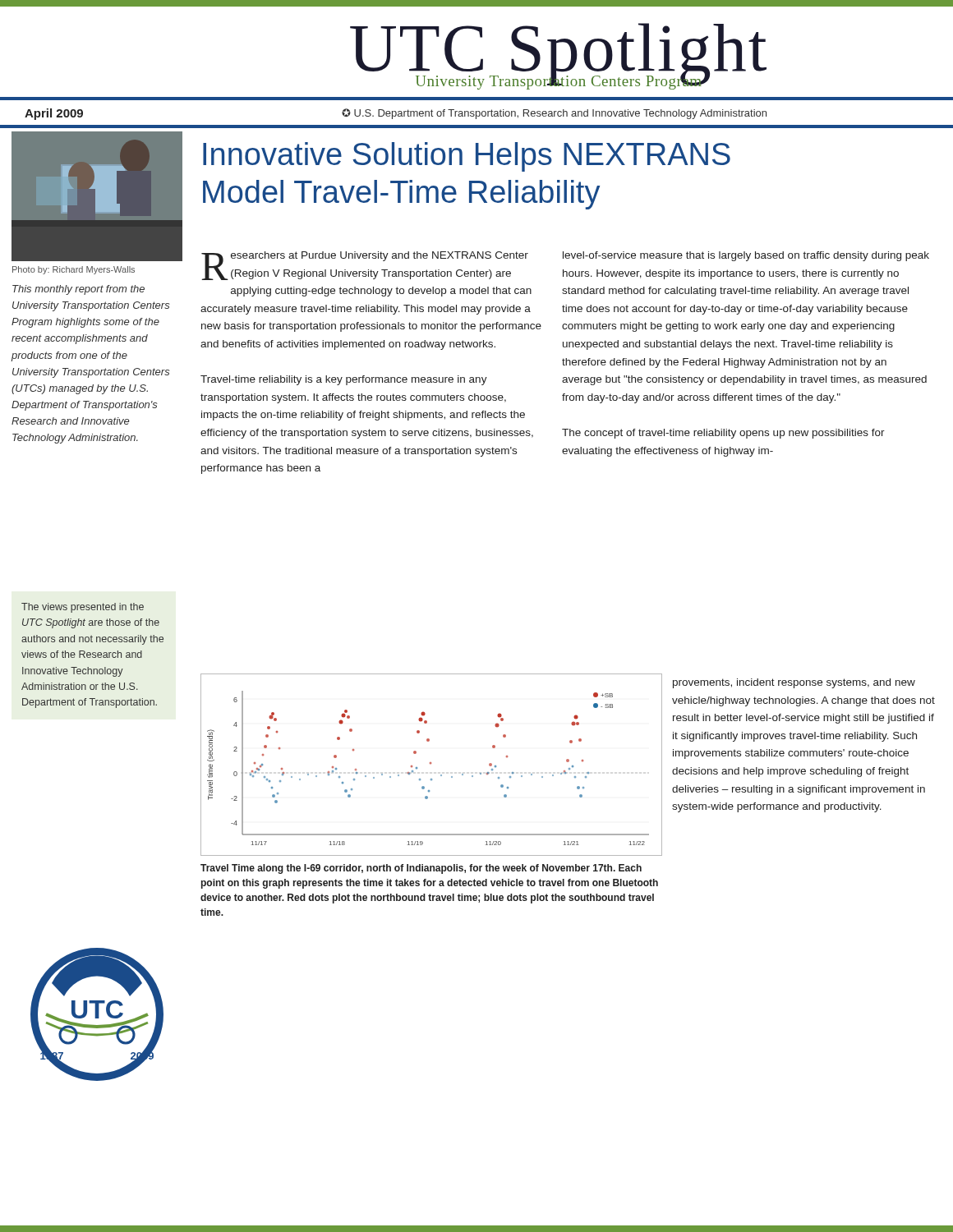Locate the text block starting "Photo by: Richard"
Image resolution: width=953 pixels, height=1232 pixels.
pyautogui.click(x=73, y=269)
